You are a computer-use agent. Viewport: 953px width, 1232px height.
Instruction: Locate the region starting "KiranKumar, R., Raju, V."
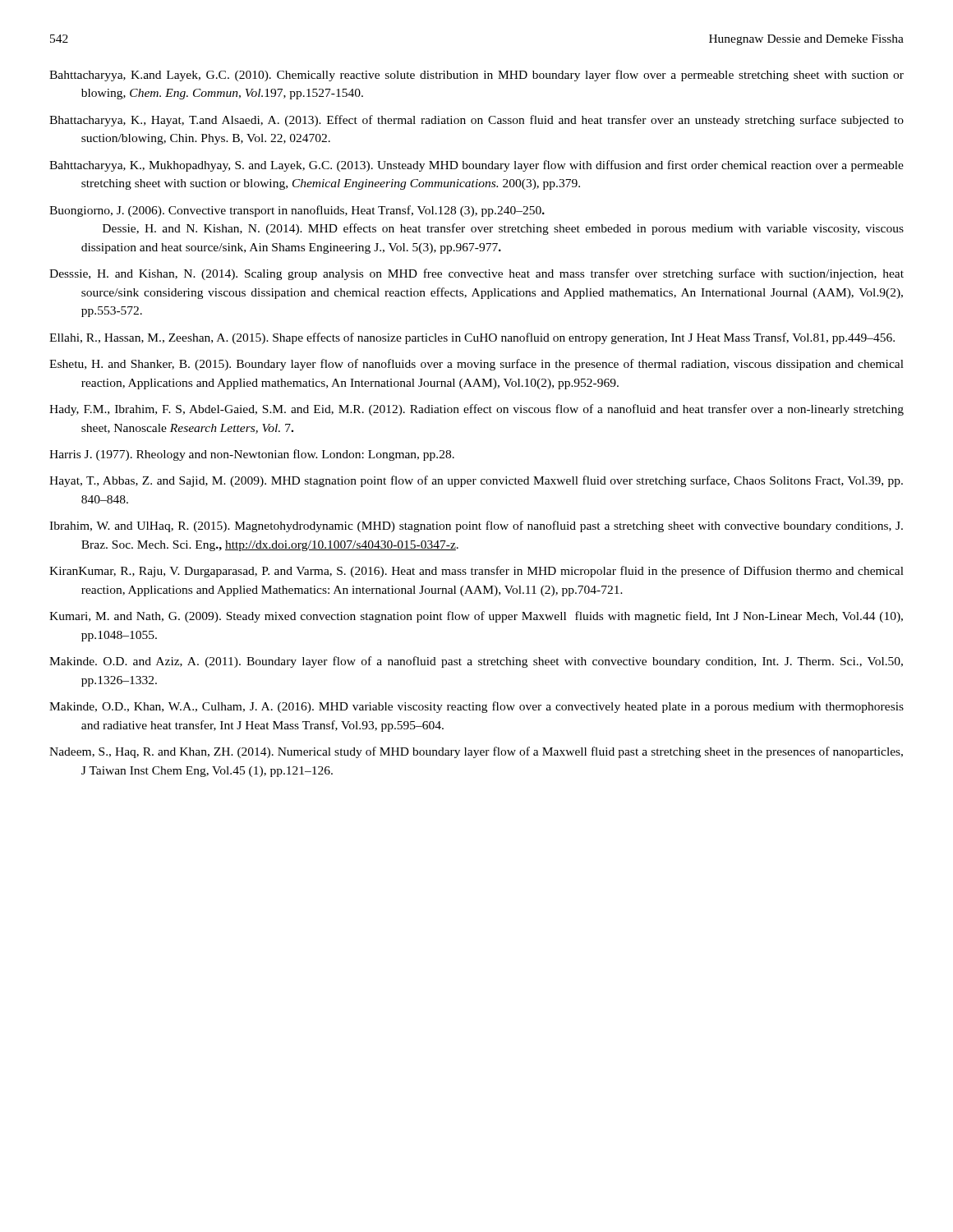tap(476, 580)
